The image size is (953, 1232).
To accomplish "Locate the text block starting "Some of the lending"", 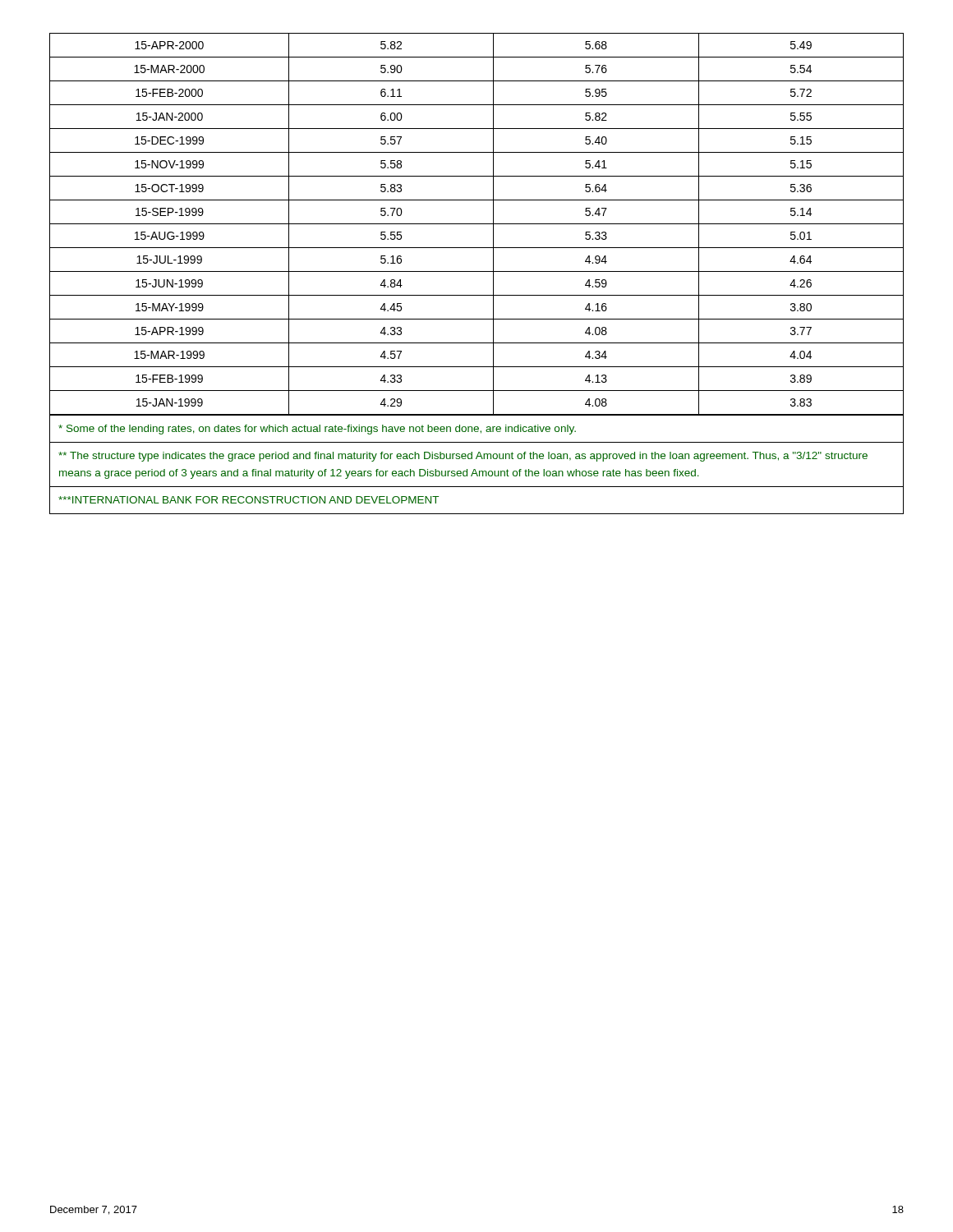I will coord(317,428).
